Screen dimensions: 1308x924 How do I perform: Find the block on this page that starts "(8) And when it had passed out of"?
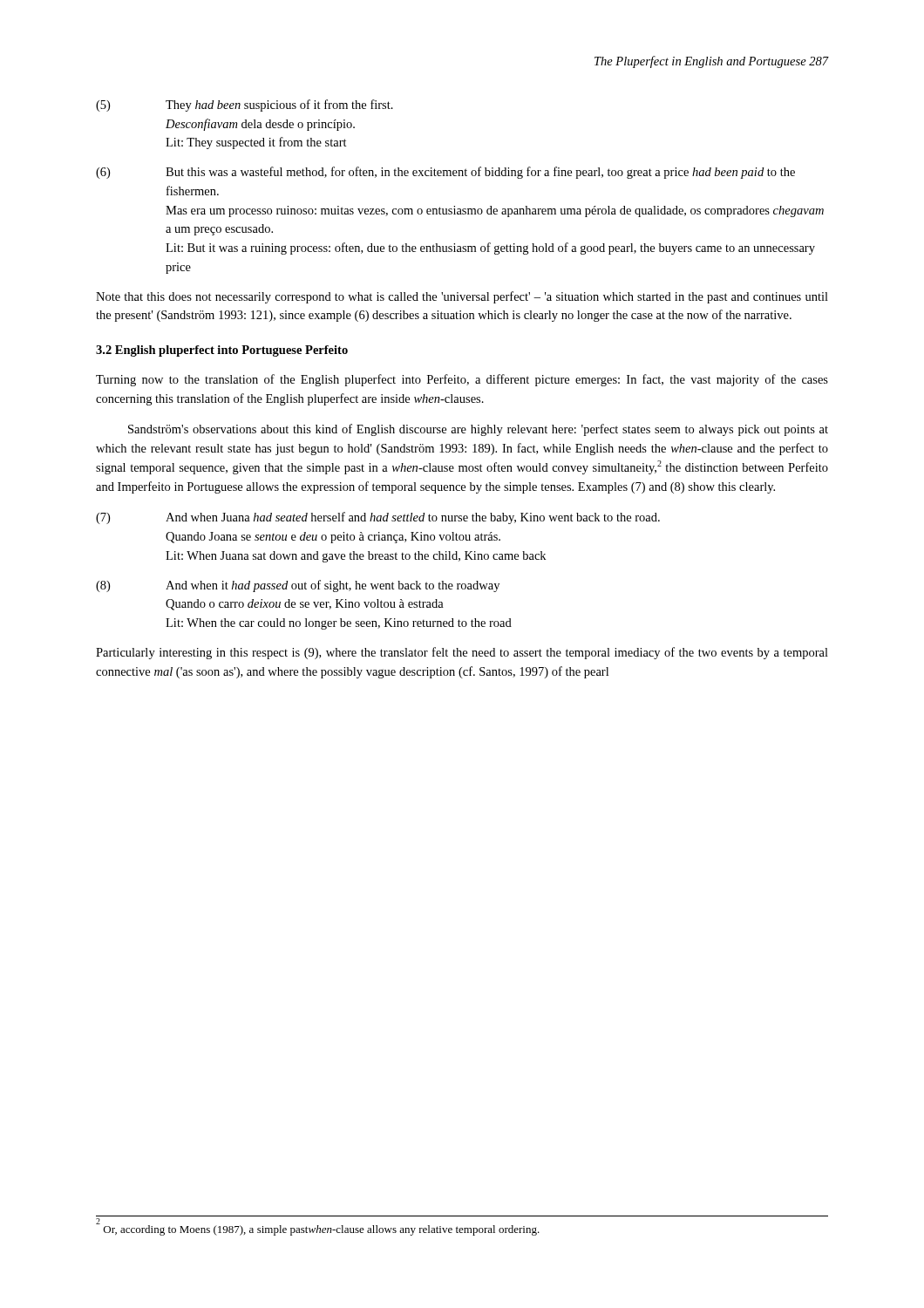point(298,586)
